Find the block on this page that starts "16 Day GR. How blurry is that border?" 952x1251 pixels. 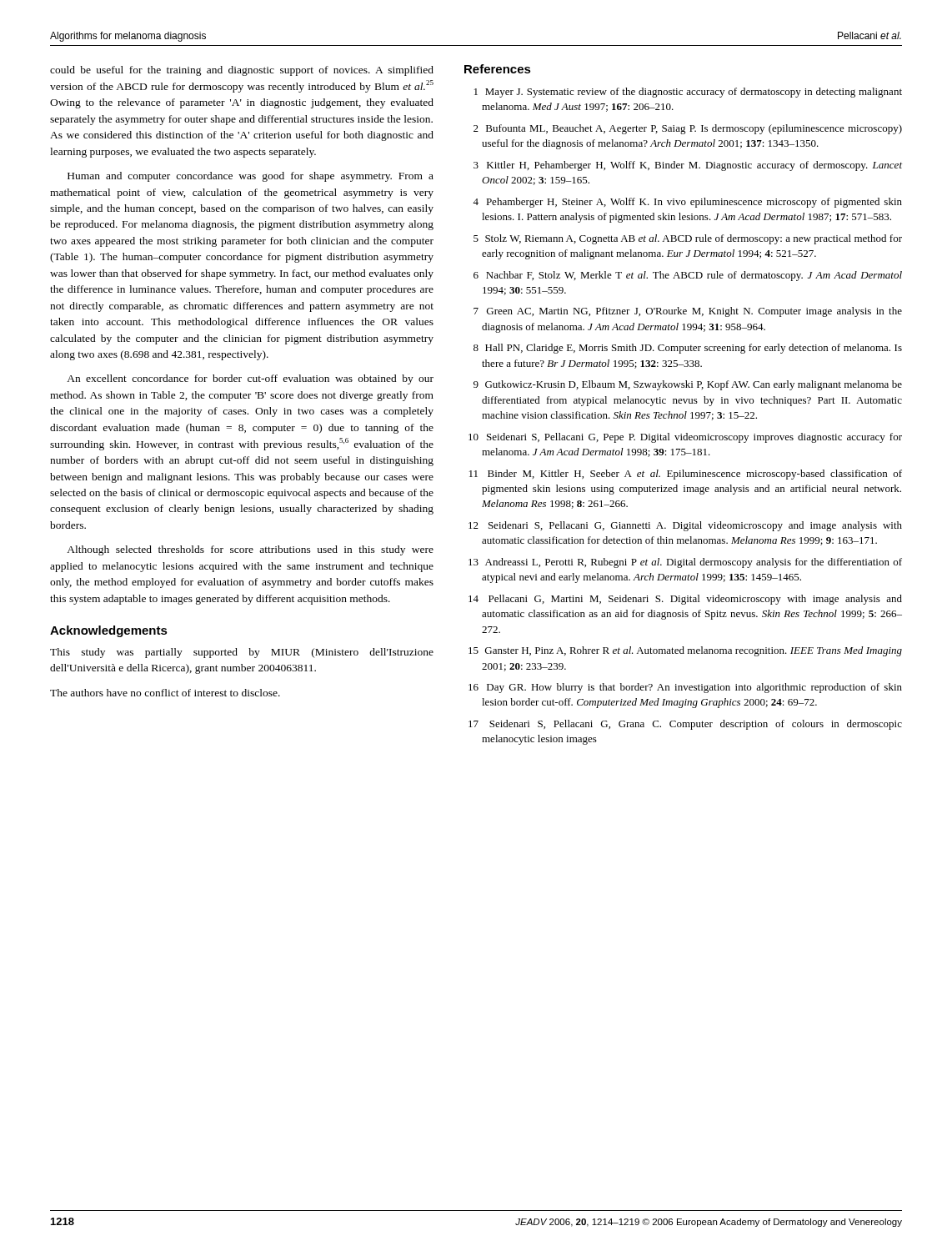[683, 695]
